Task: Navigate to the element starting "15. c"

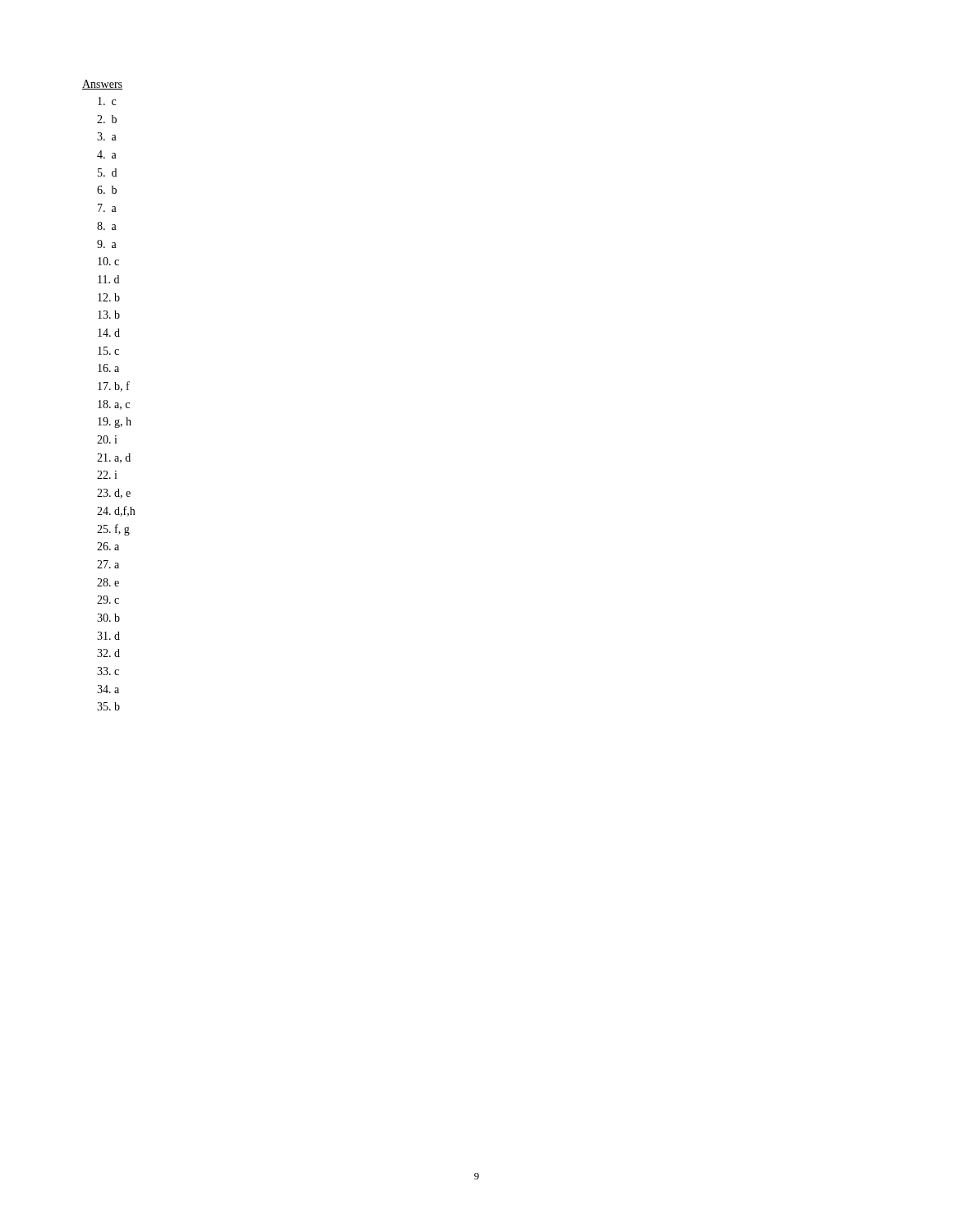Action: [108, 351]
